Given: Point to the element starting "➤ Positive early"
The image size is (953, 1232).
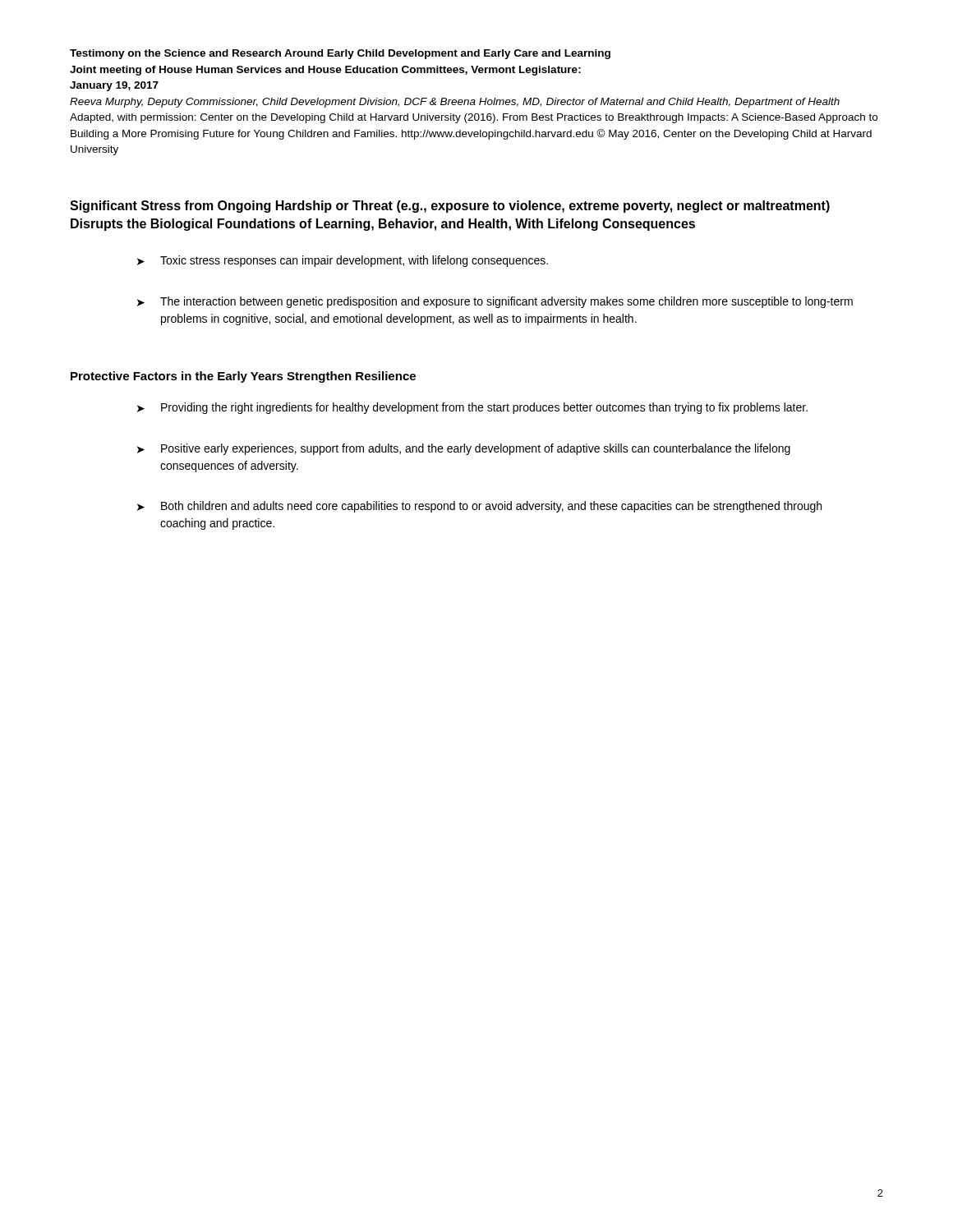Looking at the screenshot, I should pyautogui.click(x=497, y=457).
